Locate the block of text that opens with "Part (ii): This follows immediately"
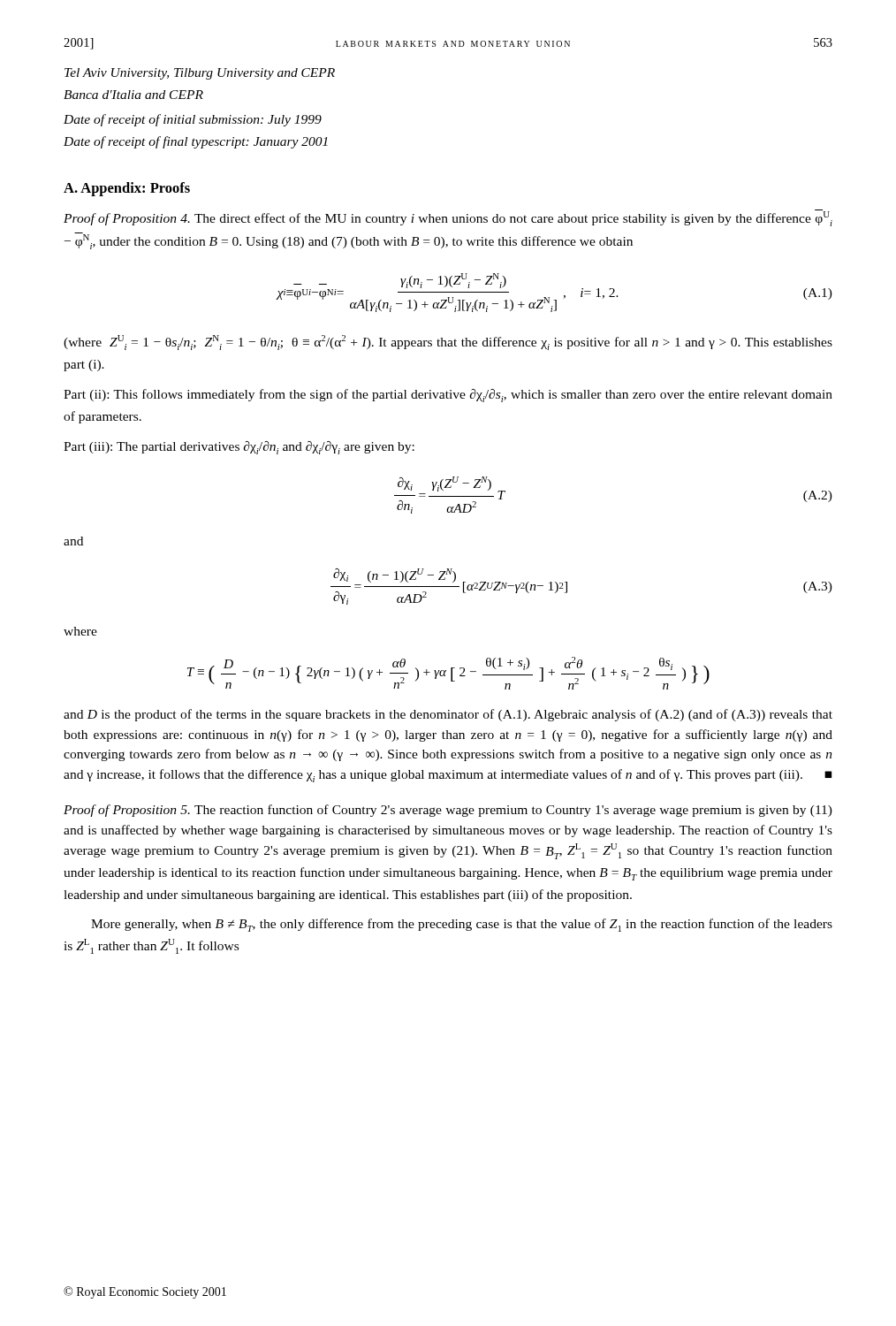 pyautogui.click(x=448, y=405)
